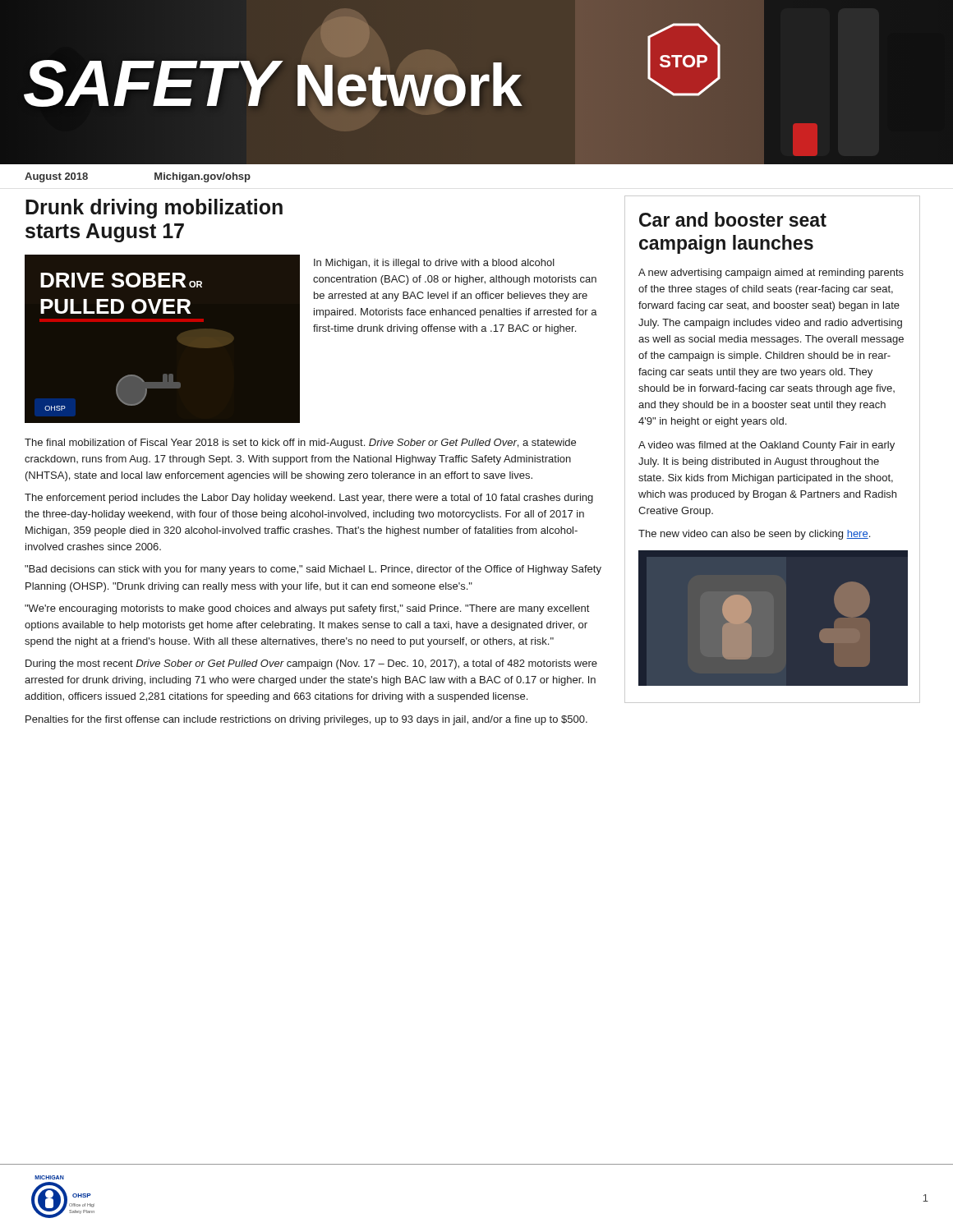Point to the text block starting "The final mobilization of Fiscal Year 2018"
953x1232 pixels.
pos(301,458)
